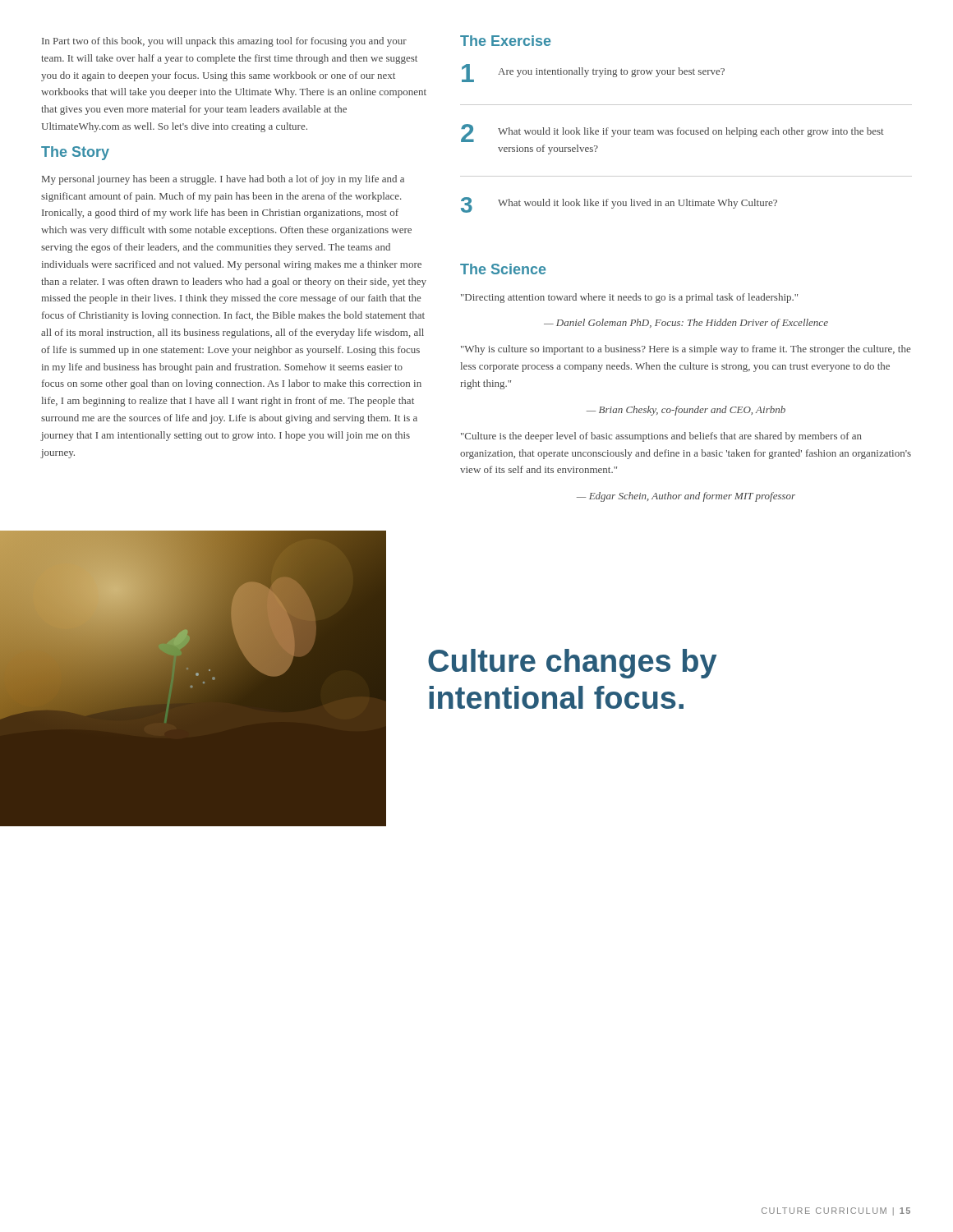Point to "The Story"
Screen dimensions: 1232x953
pyautogui.click(x=75, y=153)
